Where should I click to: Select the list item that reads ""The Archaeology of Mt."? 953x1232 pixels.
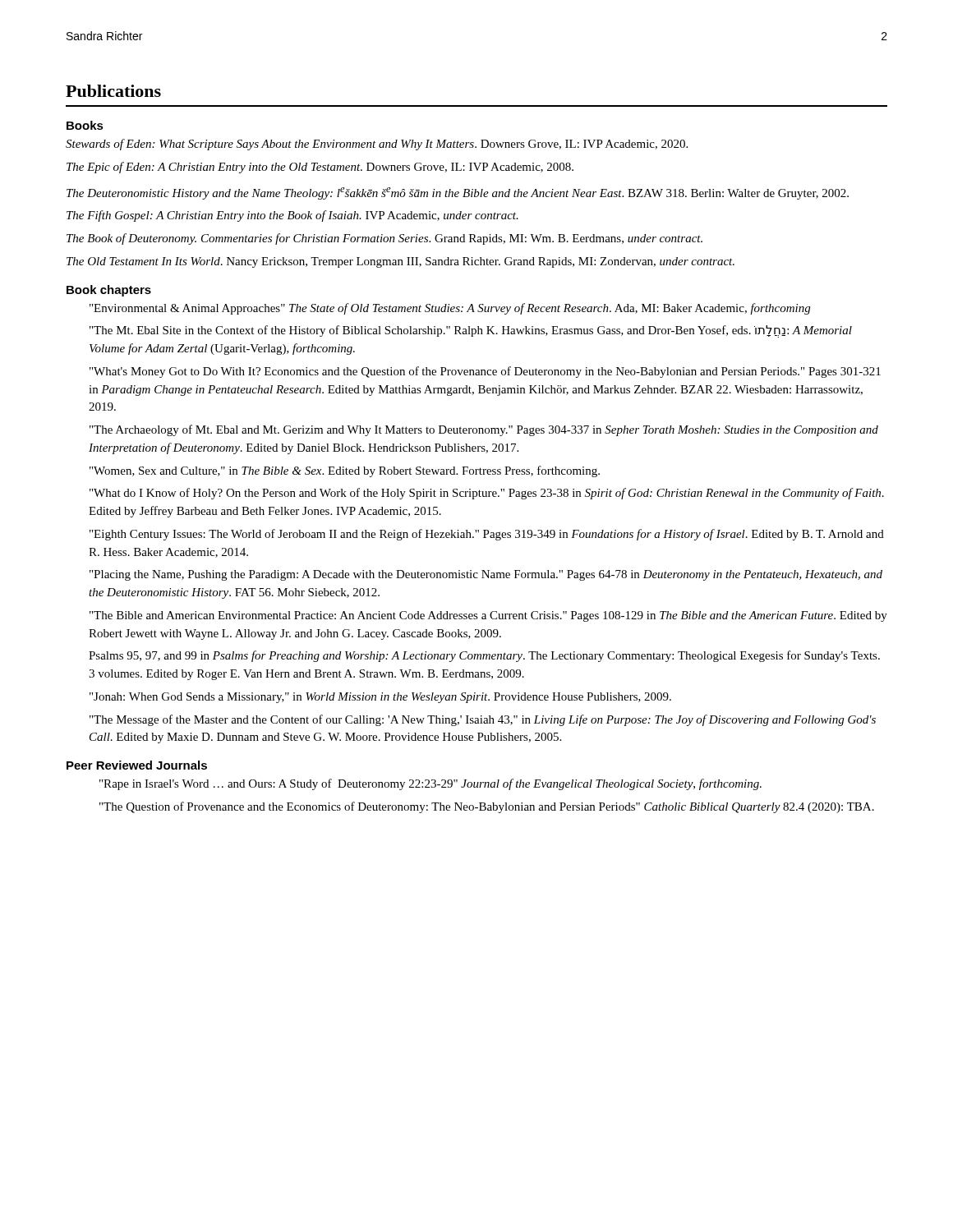tap(483, 438)
